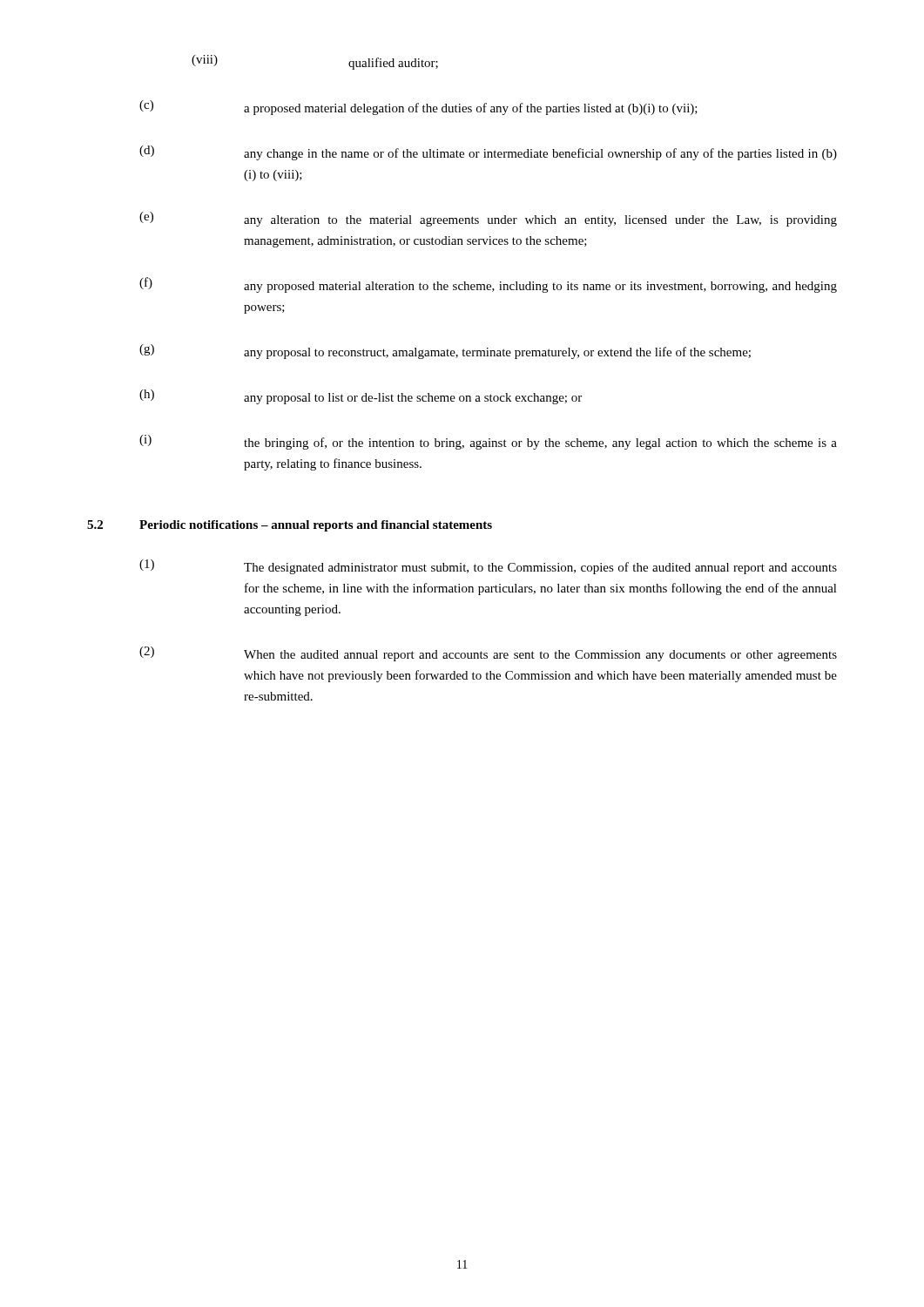Point to the block beginning "(f) any proposed material alteration"

[462, 296]
